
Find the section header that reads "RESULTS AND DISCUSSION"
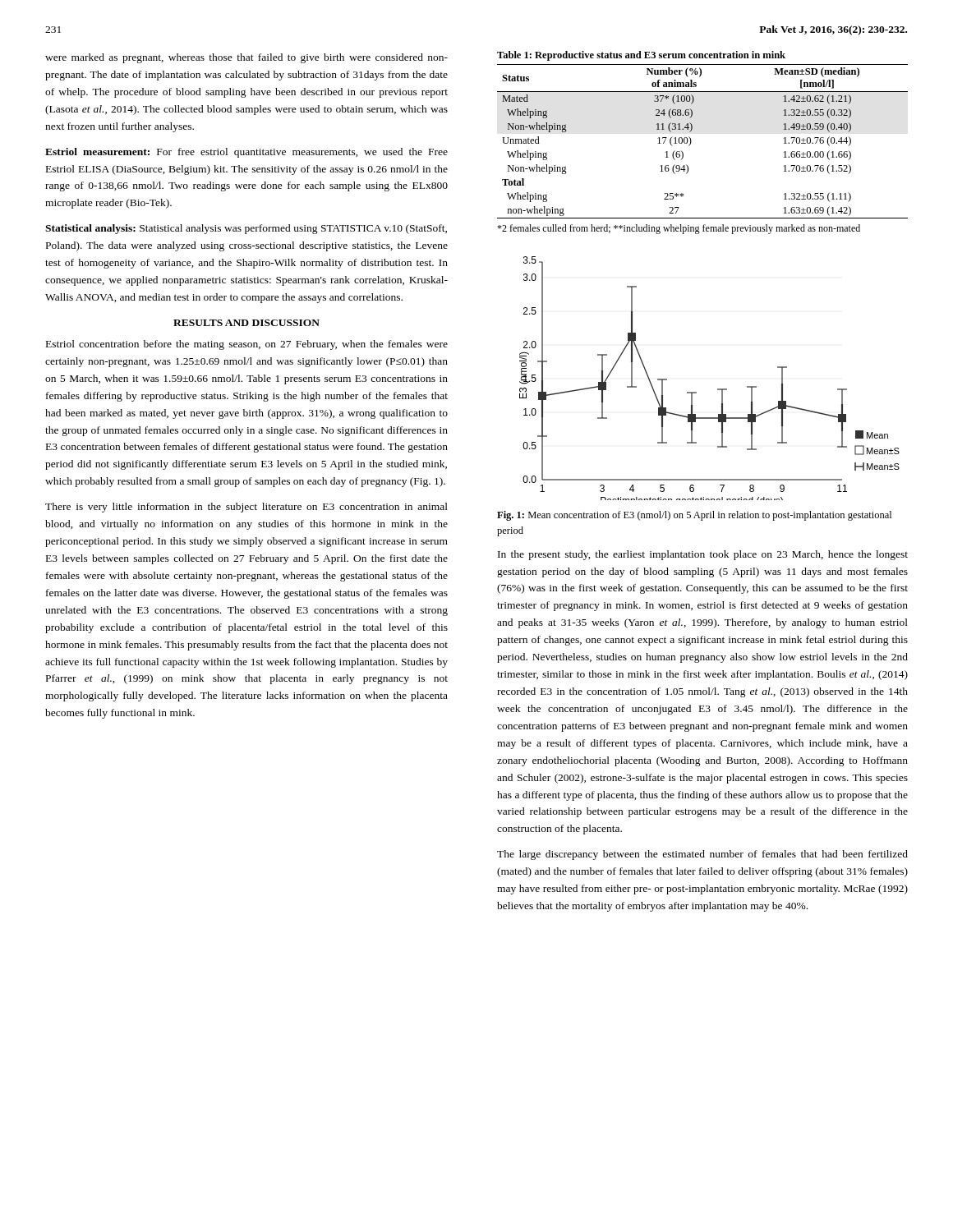tap(246, 322)
